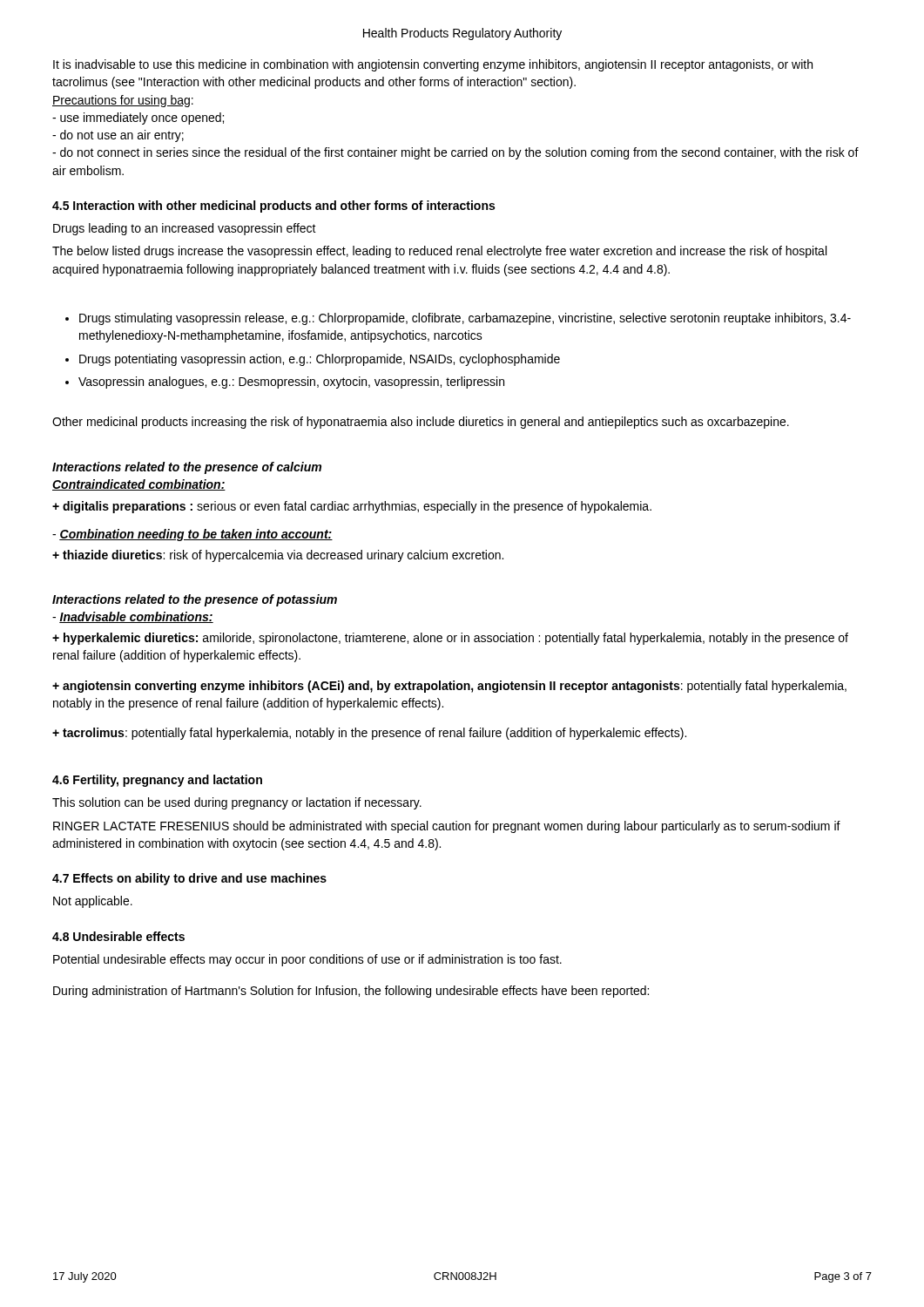Click where it says "4.8 Undesirable effects"

pyautogui.click(x=119, y=936)
